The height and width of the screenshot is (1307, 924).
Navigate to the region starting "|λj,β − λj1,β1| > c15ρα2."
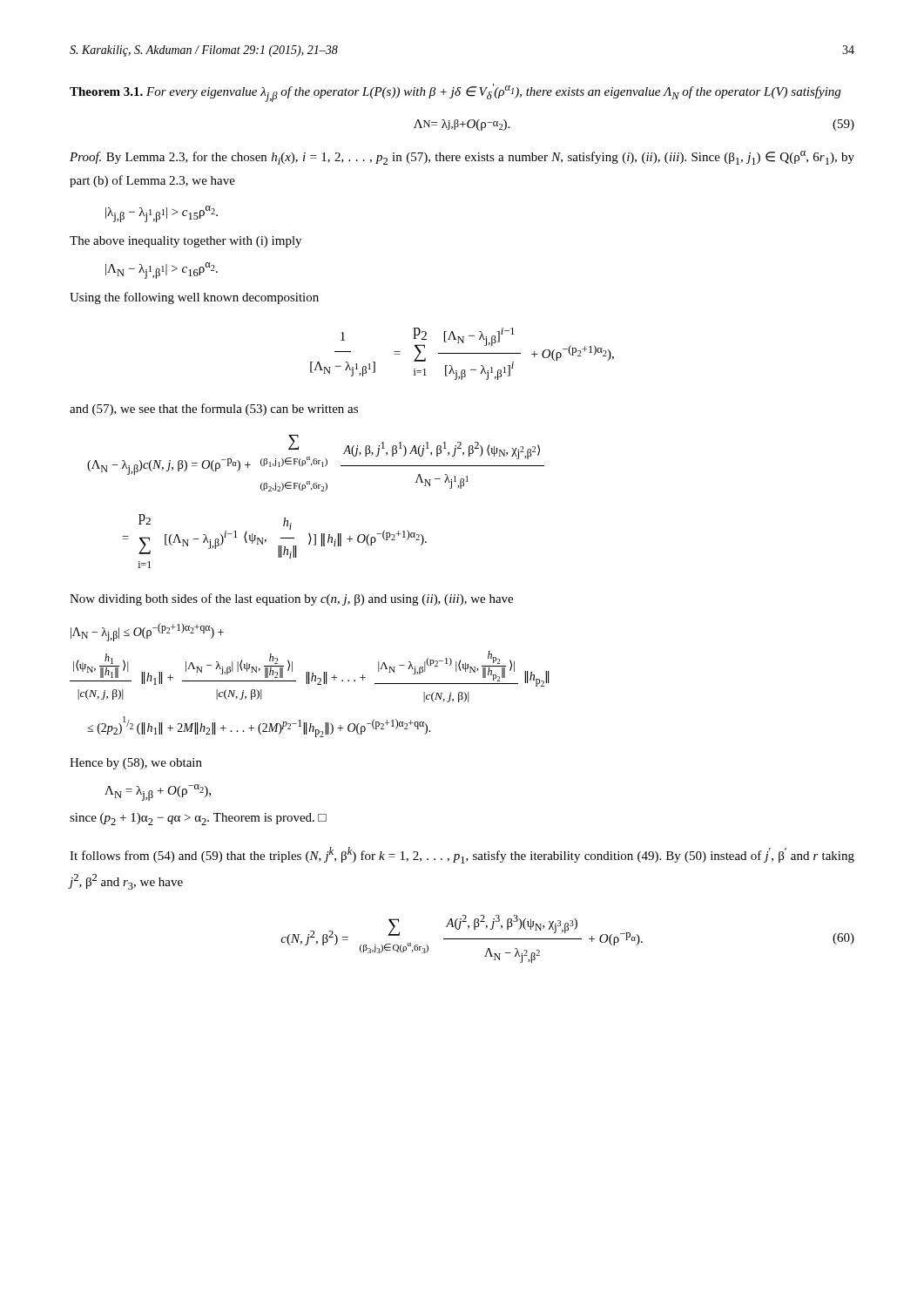pos(162,212)
